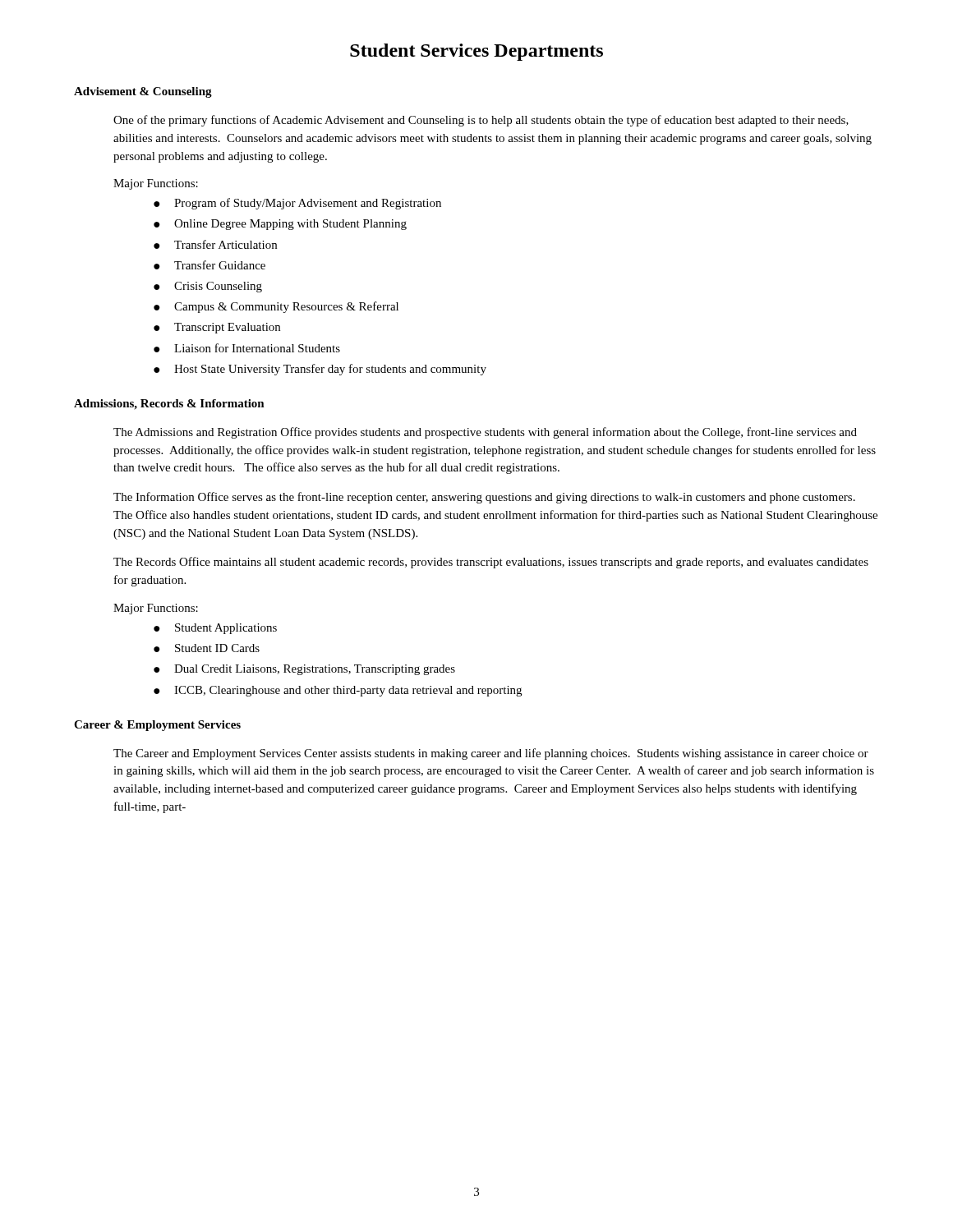Find the block on this page that starts "●Program of Study/Major Advisement and"

click(297, 204)
